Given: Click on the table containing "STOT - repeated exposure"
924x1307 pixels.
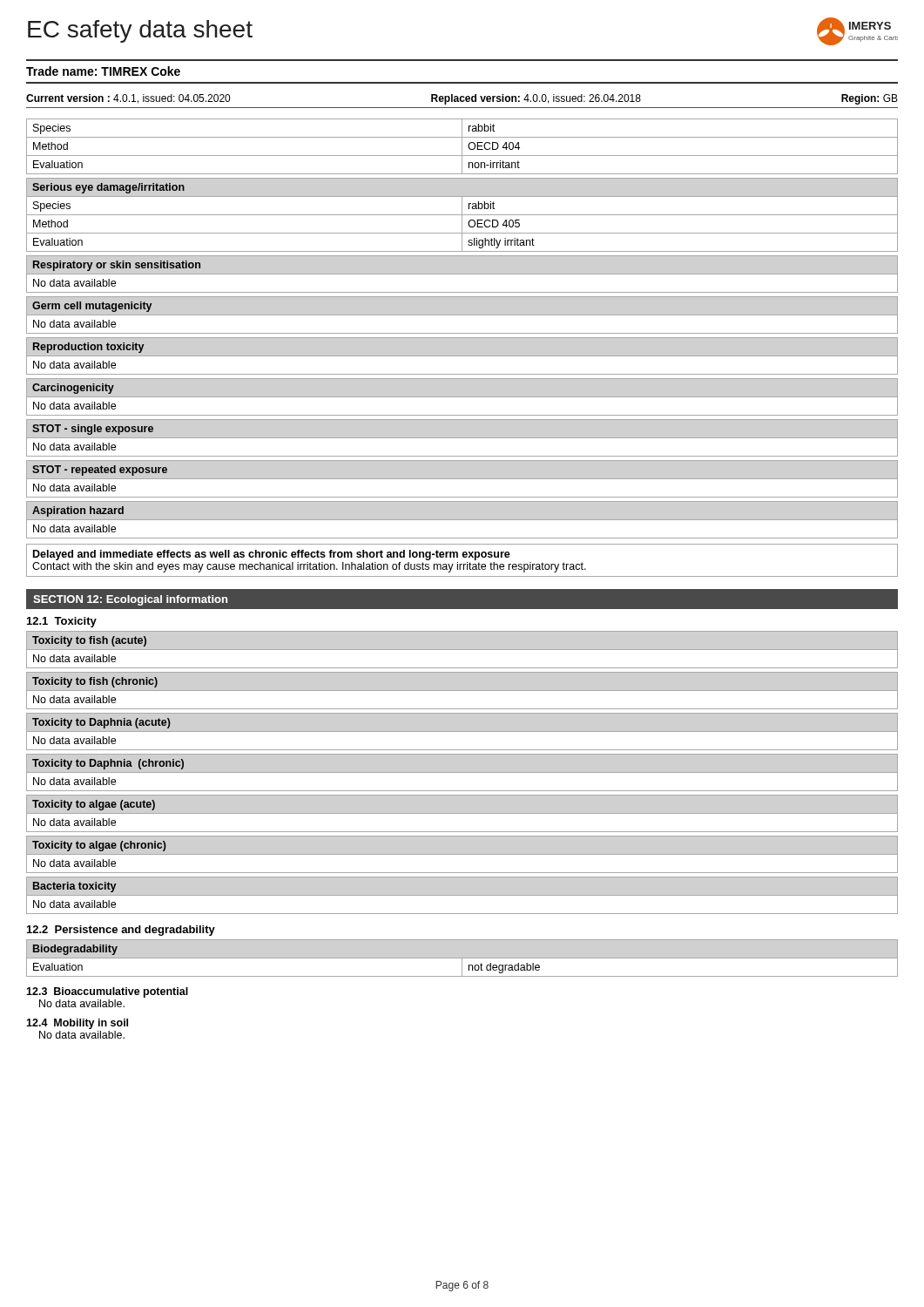Looking at the screenshot, I should tap(462, 479).
